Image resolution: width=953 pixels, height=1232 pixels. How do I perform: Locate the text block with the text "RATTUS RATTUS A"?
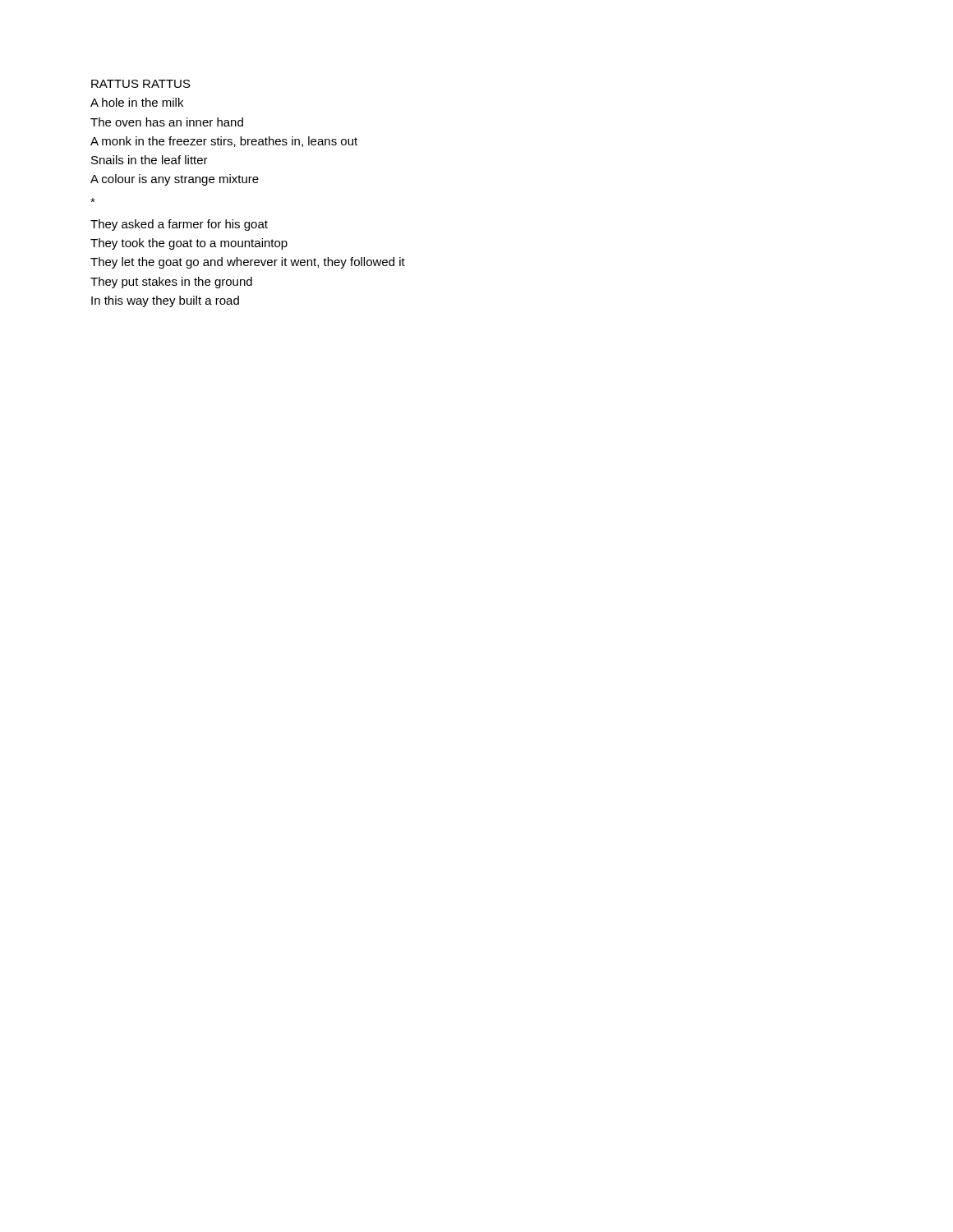click(x=248, y=192)
